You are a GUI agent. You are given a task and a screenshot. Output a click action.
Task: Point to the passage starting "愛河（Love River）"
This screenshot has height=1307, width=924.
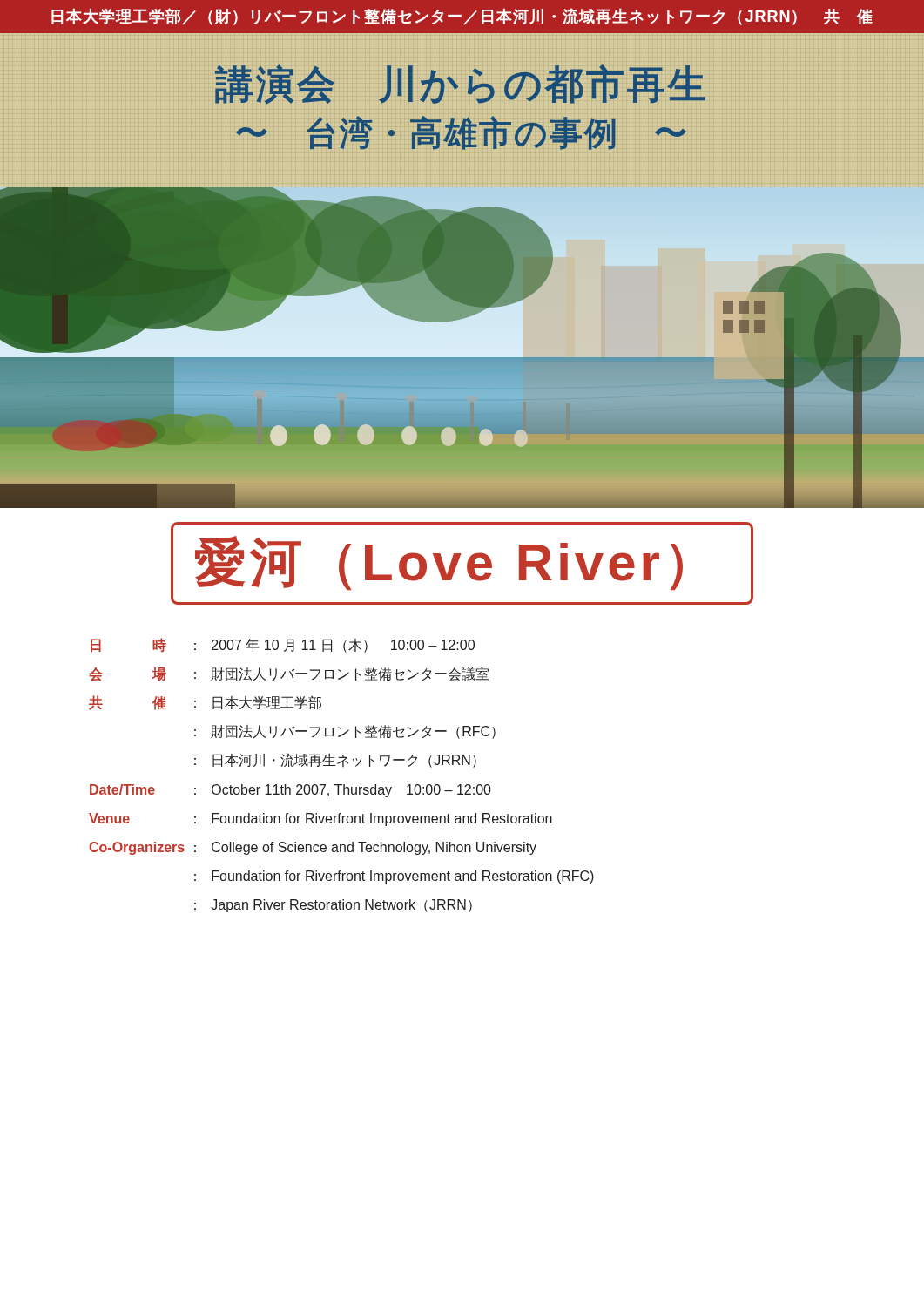click(462, 563)
